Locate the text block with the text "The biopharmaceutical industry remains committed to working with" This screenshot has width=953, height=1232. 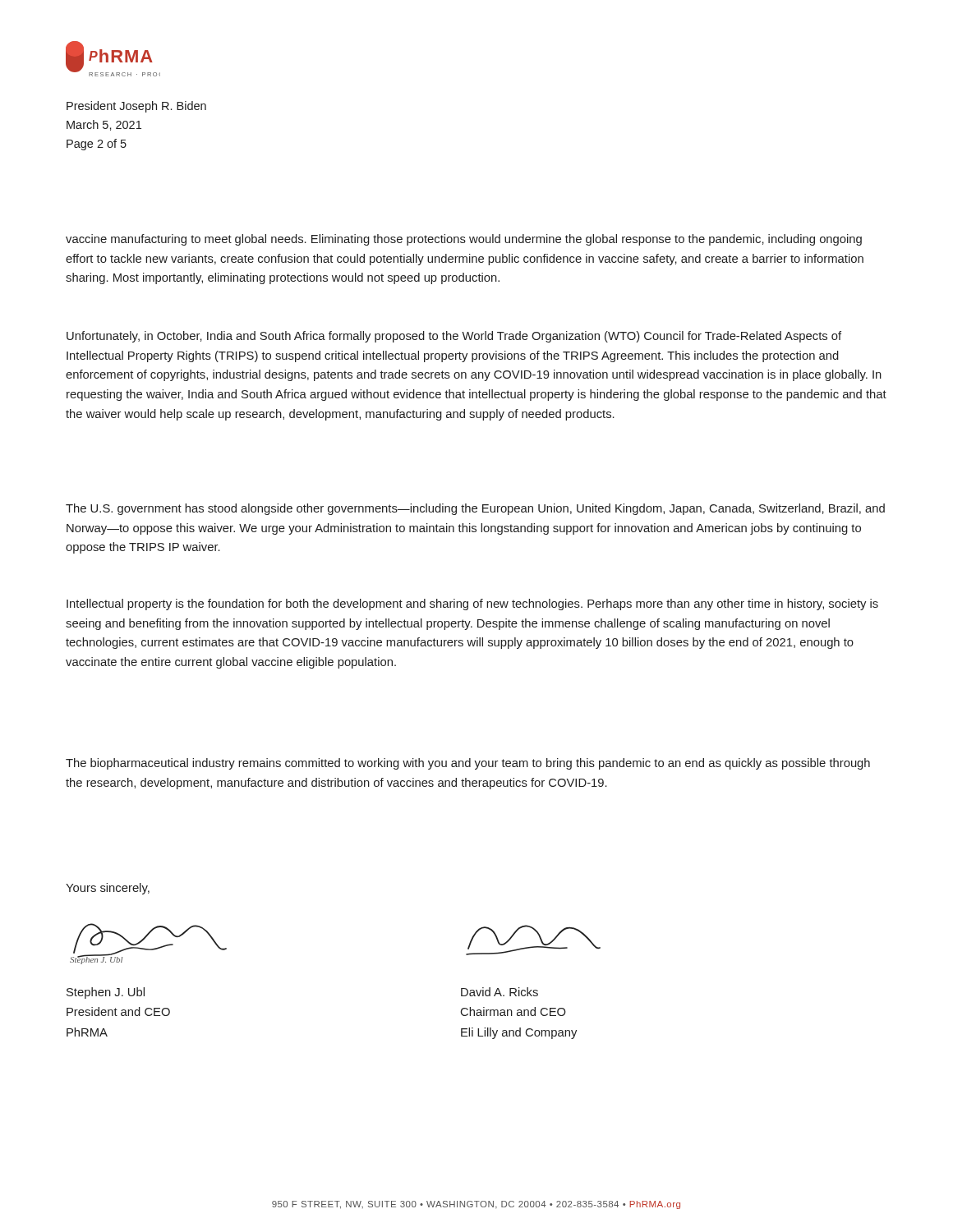coord(468,773)
